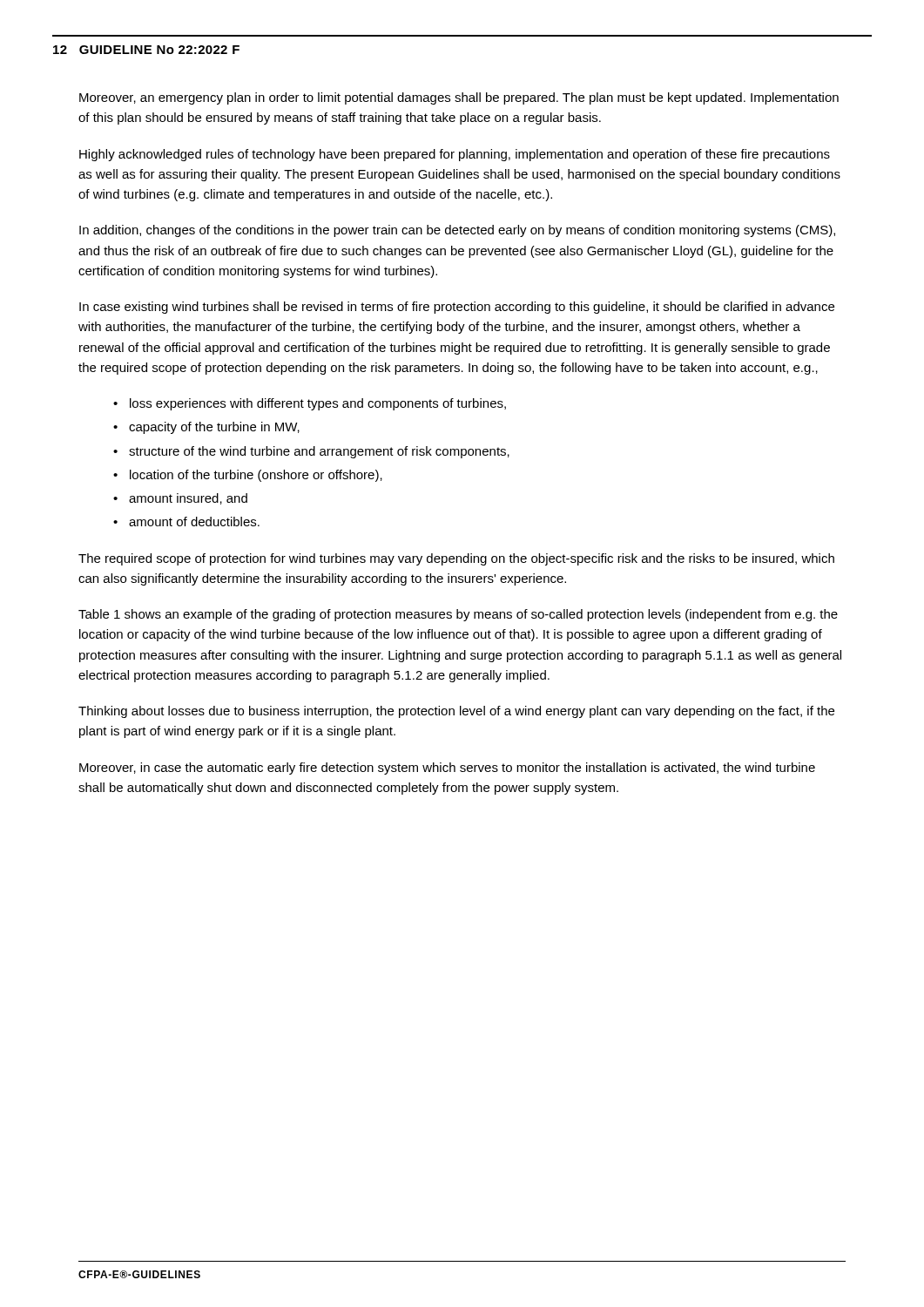Navigate to the passage starting "The required scope"
This screenshot has width=924, height=1307.
click(x=457, y=568)
